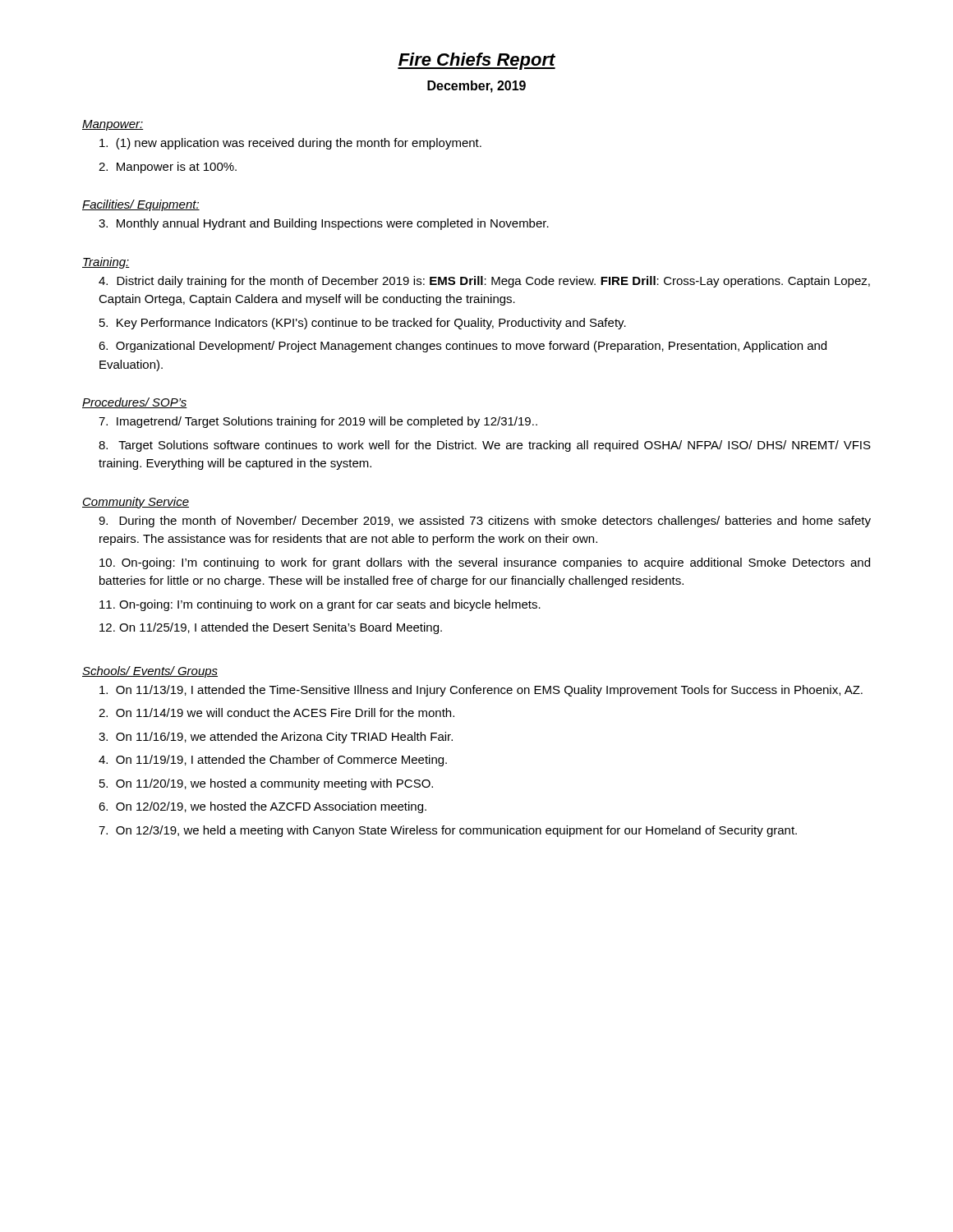
Task: Point to the block beginning "5. Key Performance Indicators (KPI's)"
Action: click(x=363, y=322)
